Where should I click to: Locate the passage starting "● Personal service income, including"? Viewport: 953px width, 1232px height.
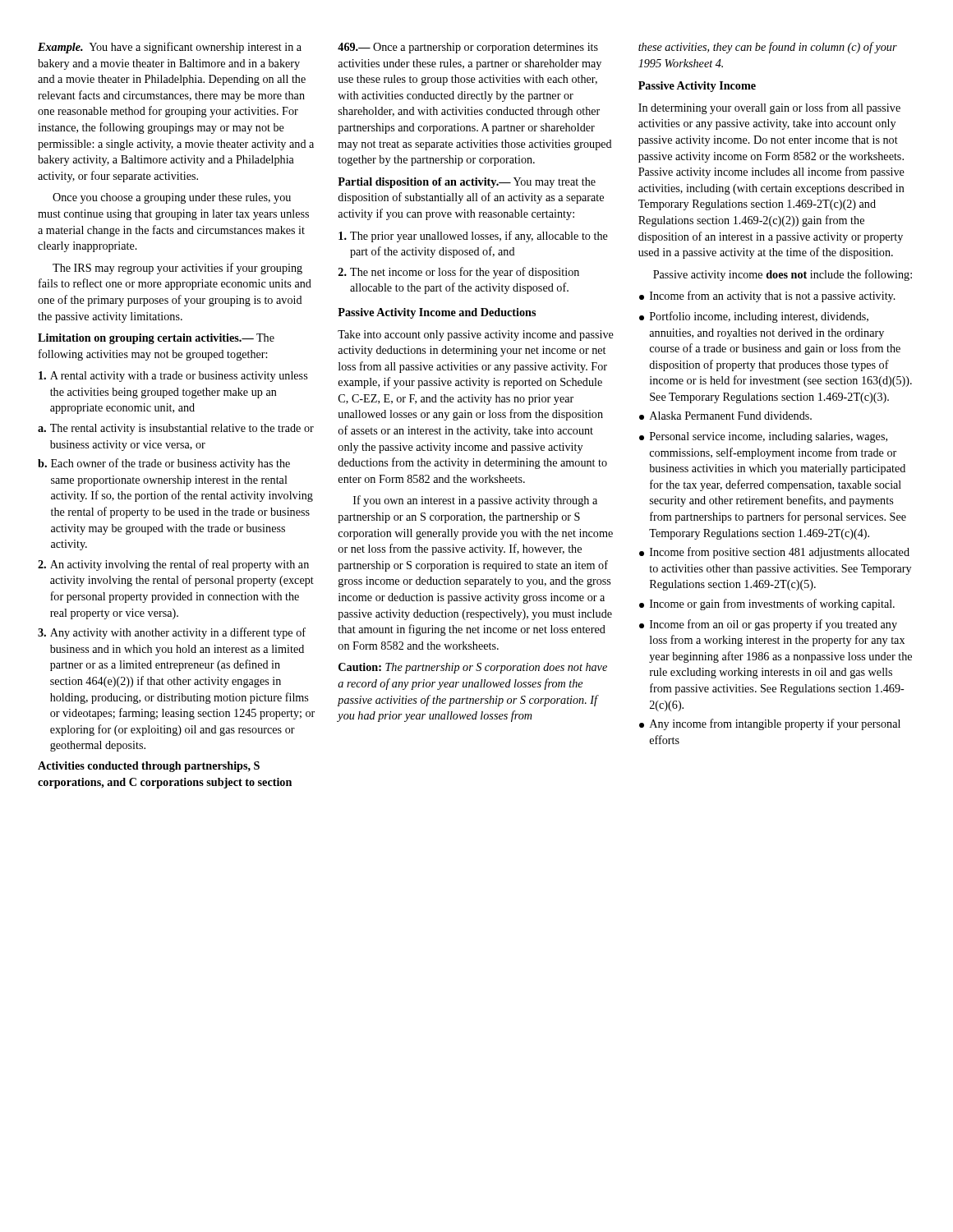[777, 485]
